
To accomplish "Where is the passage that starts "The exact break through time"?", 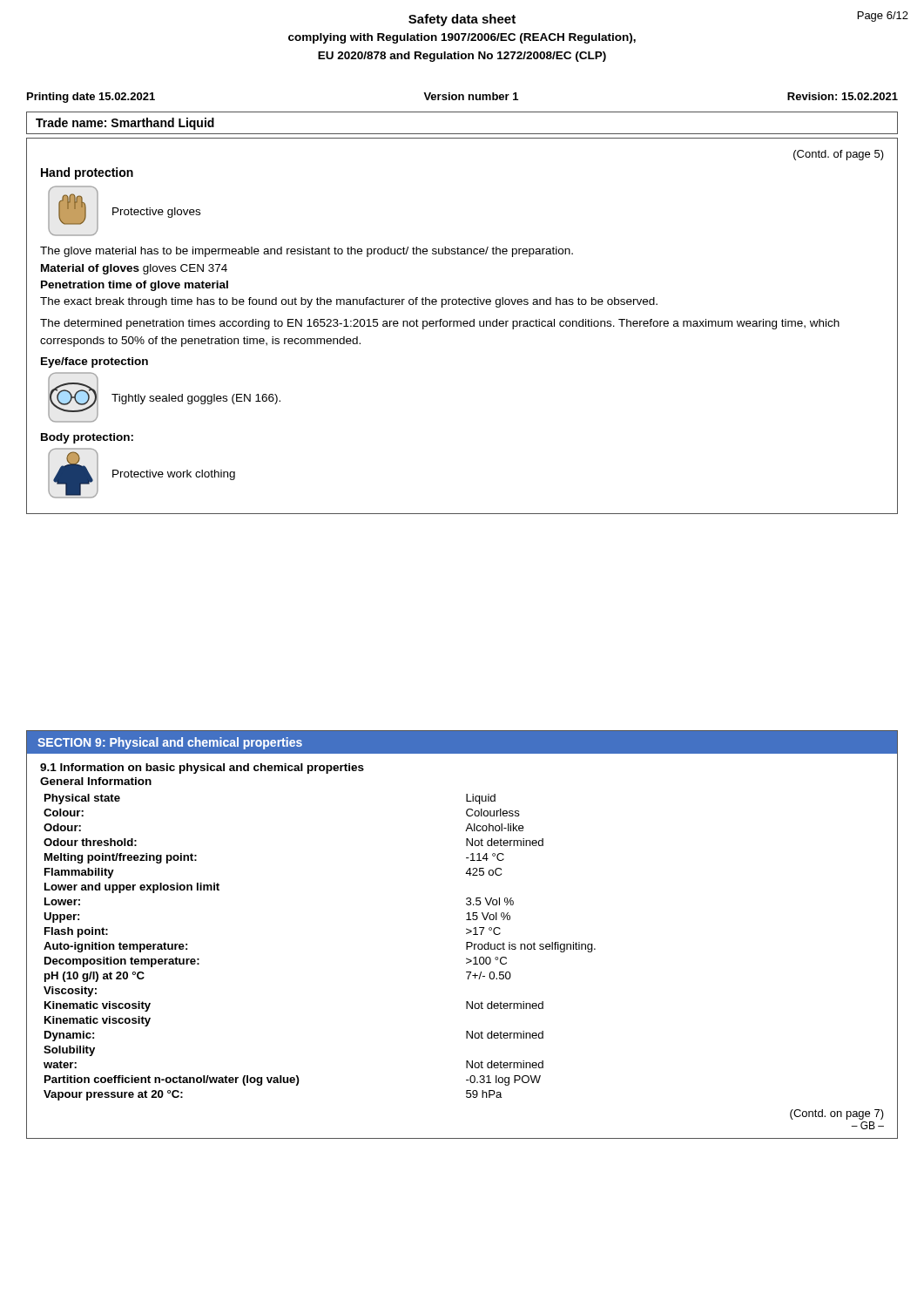I will (349, 301).
